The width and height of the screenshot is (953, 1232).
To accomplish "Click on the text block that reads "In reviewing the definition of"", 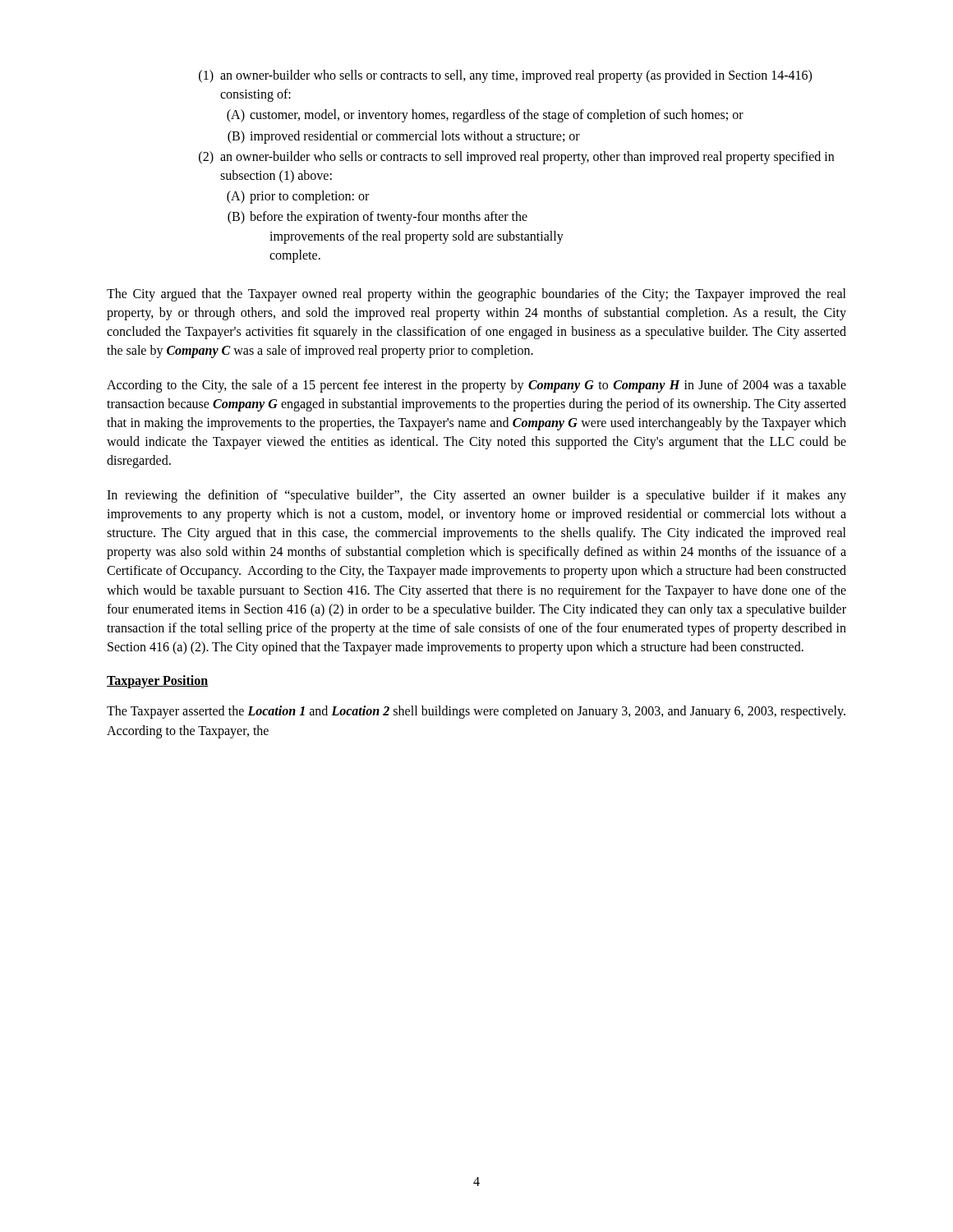I will point(476,571).
